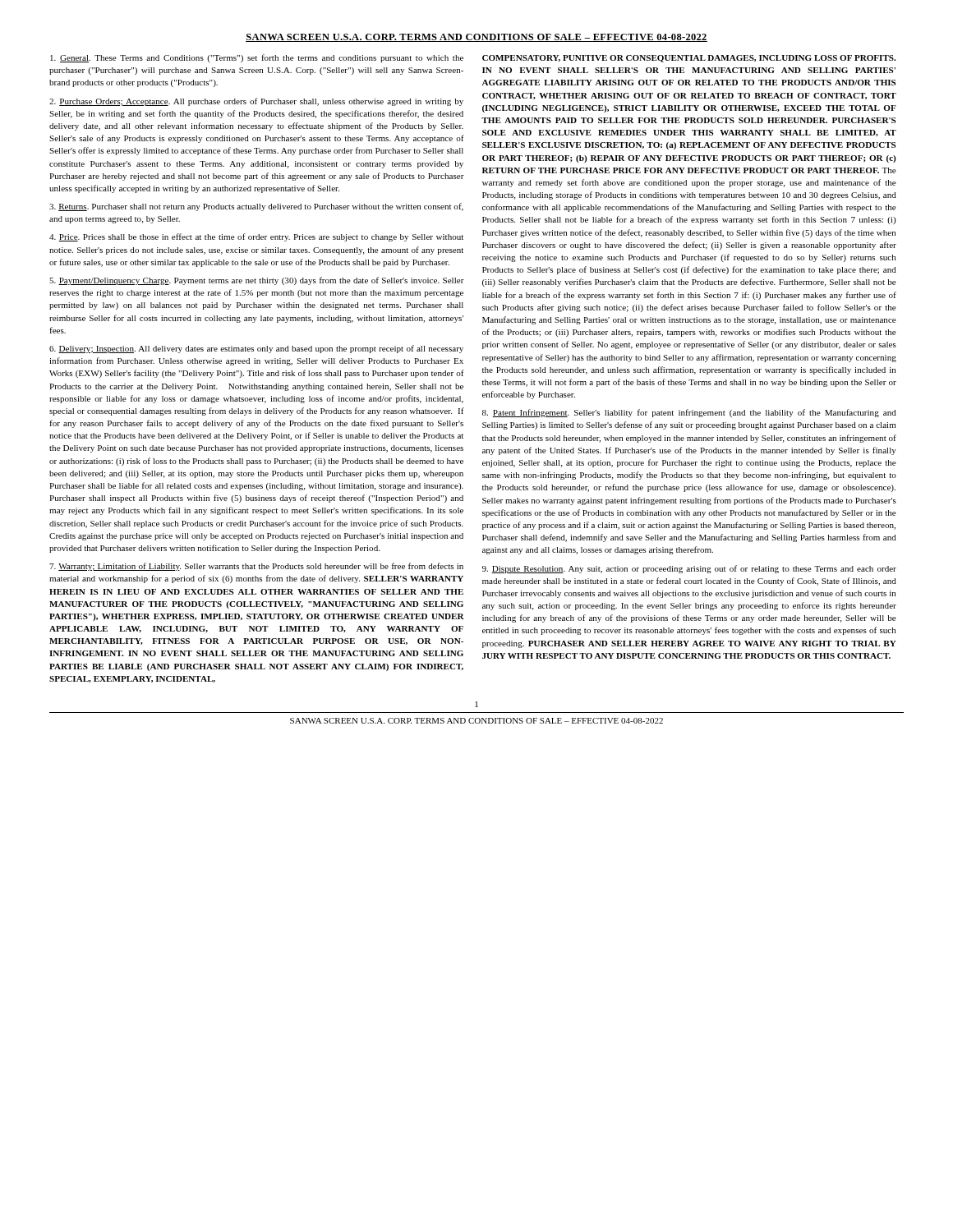Image resolution: width=953 pixels, height=1232 pixels.
Task: Find the element starting "Returns. Purchaser shall not"
Action: tap(256, 212)
